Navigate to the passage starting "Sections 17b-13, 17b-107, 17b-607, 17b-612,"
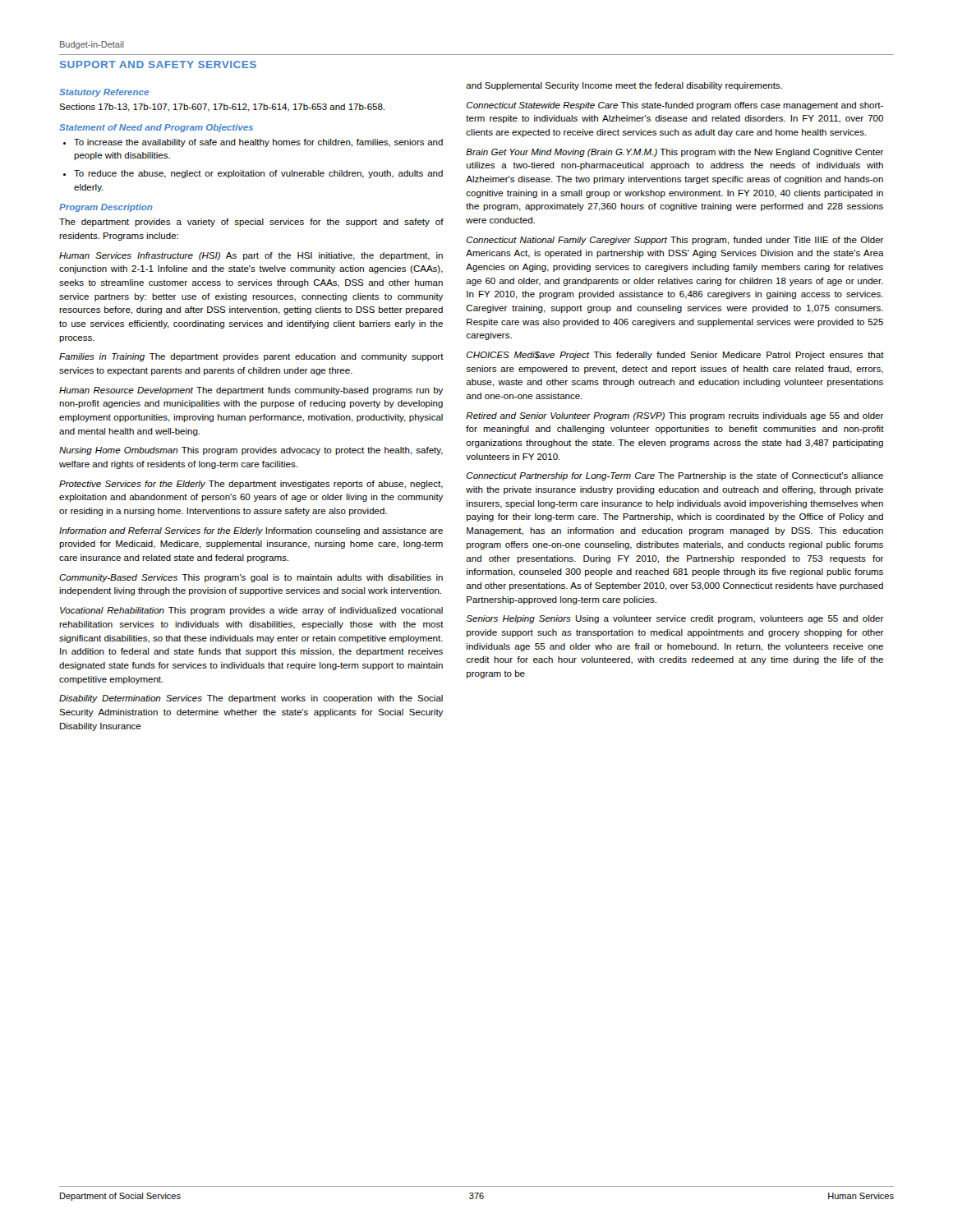The width and height of the screenshot is (953, 1232). click(251, 107)
